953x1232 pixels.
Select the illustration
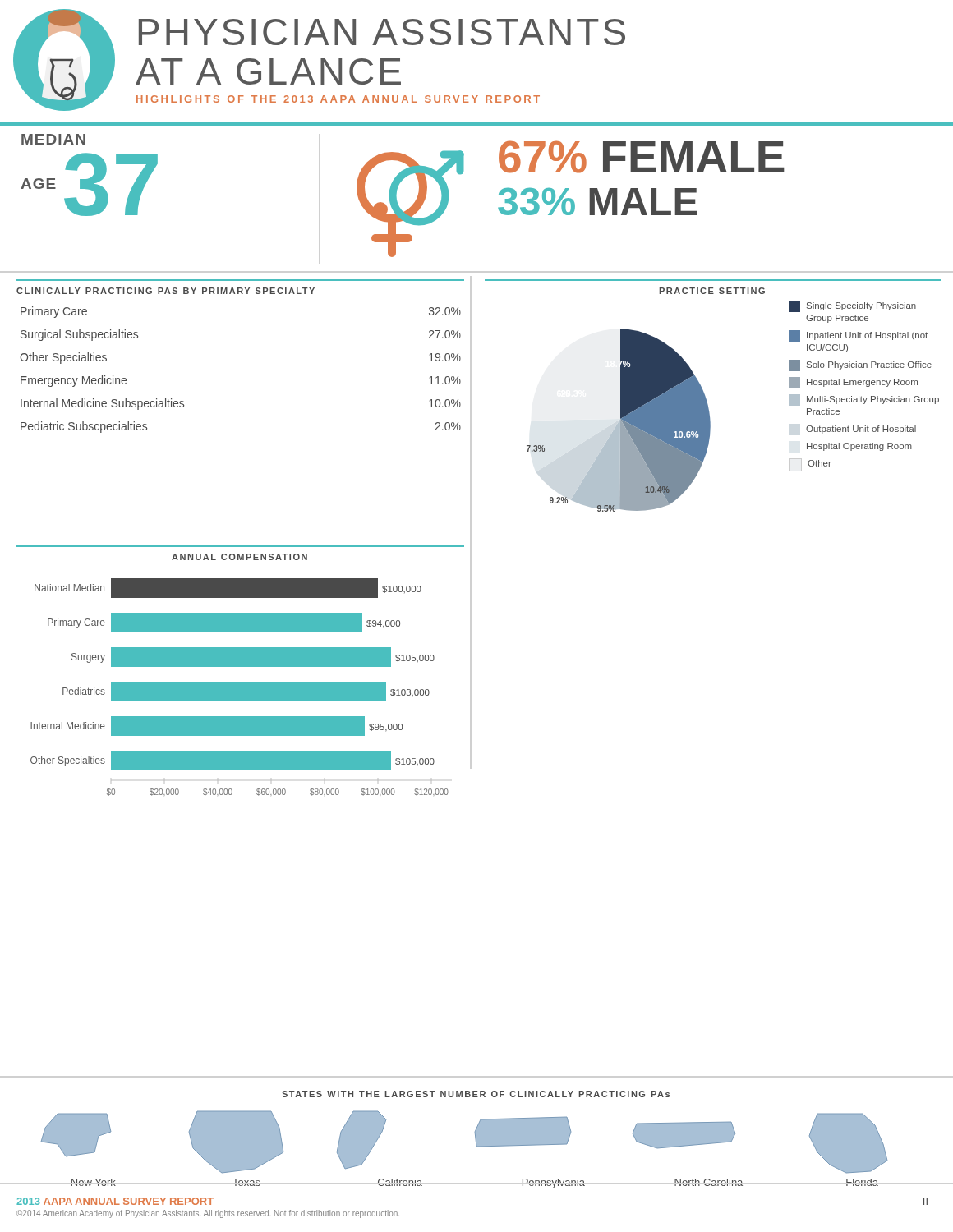pyautogui.click(x=66, y=60)
